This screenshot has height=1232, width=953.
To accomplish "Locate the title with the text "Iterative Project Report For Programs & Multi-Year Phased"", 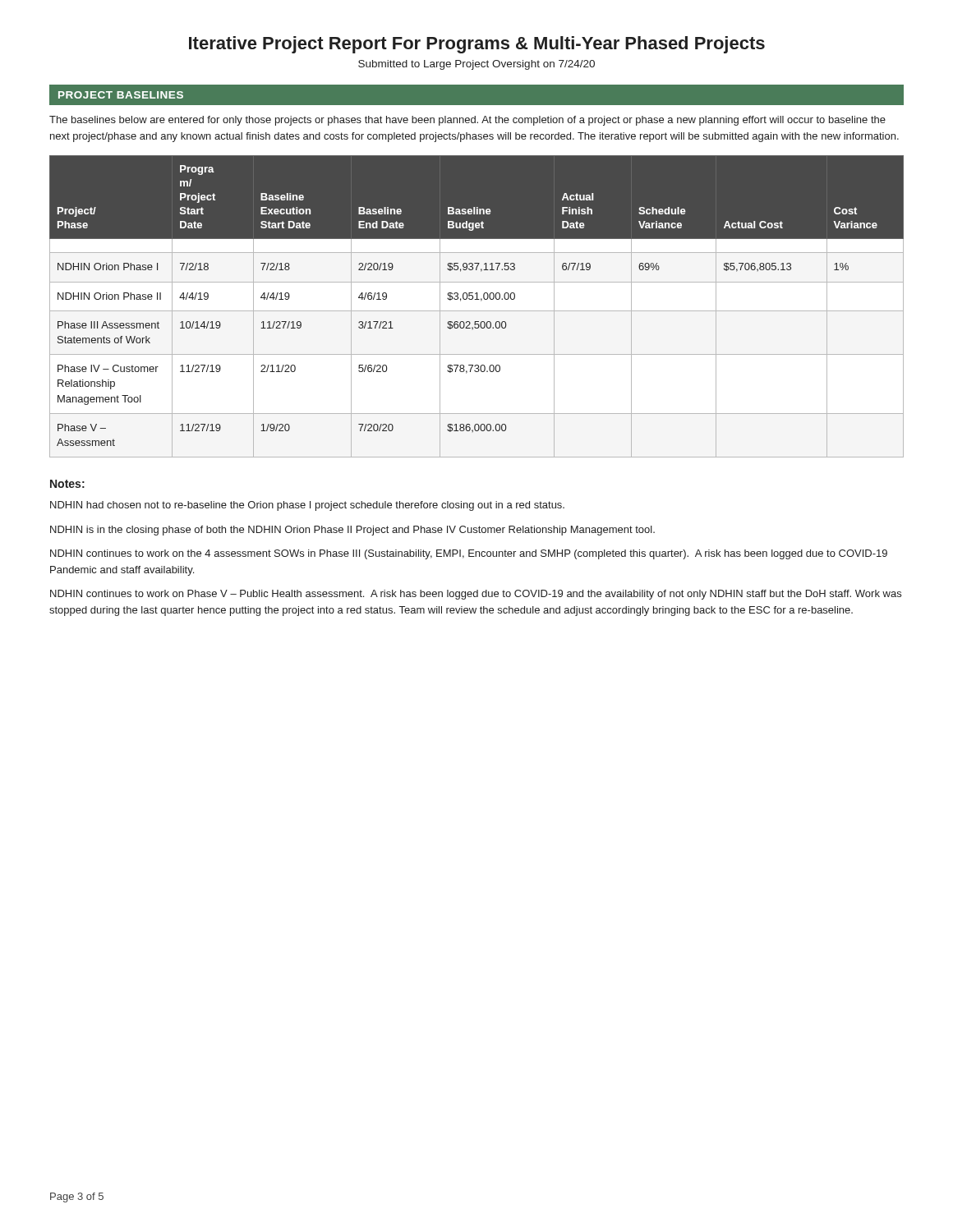I will tap(476, 43).
